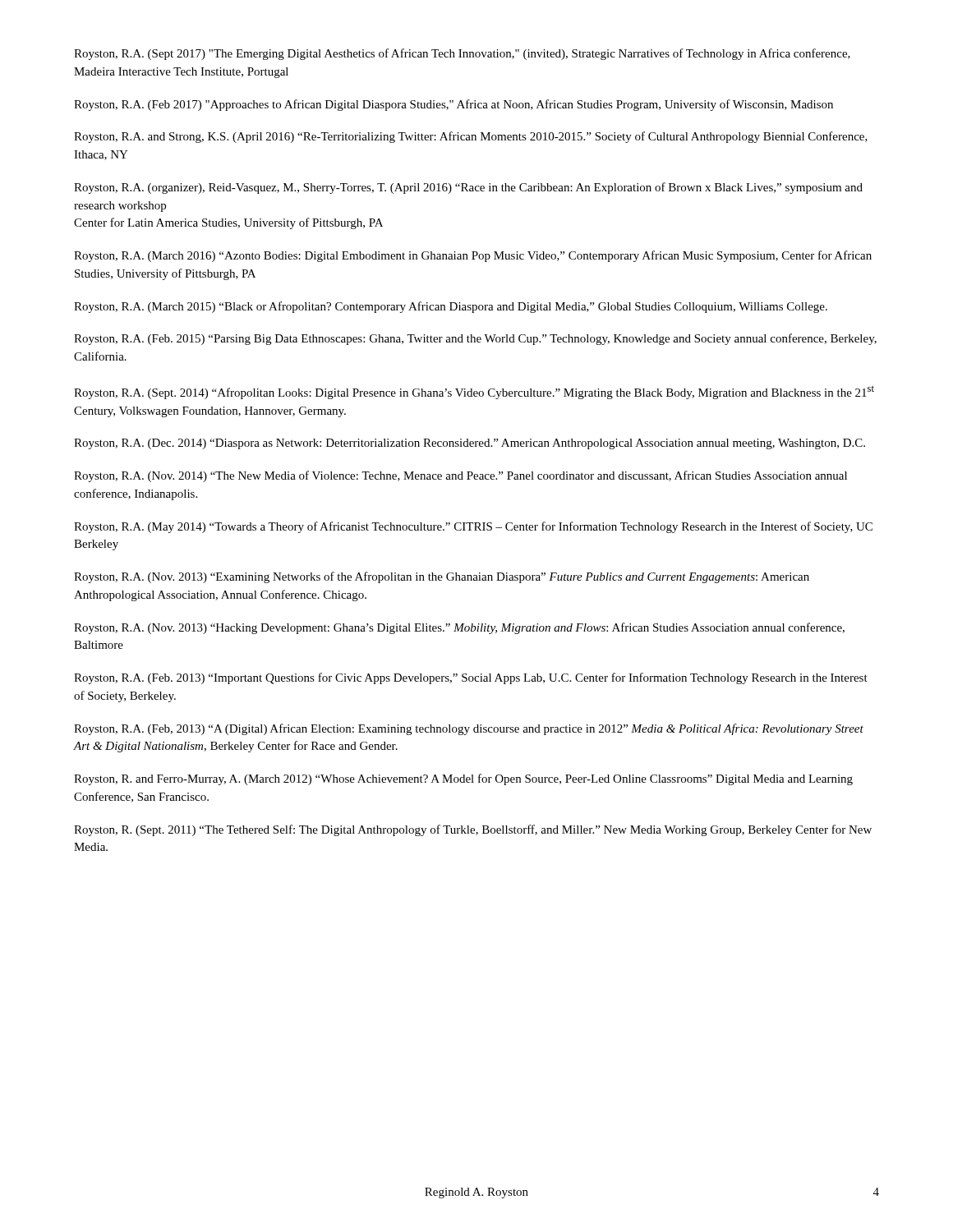This screenshot has width=953, height=1232.
Task: Click the passage that begins "Royston, R.A. (Nov. 2013) “Hacking Development: Ghana’s"
Action: [x=460, y=636]
